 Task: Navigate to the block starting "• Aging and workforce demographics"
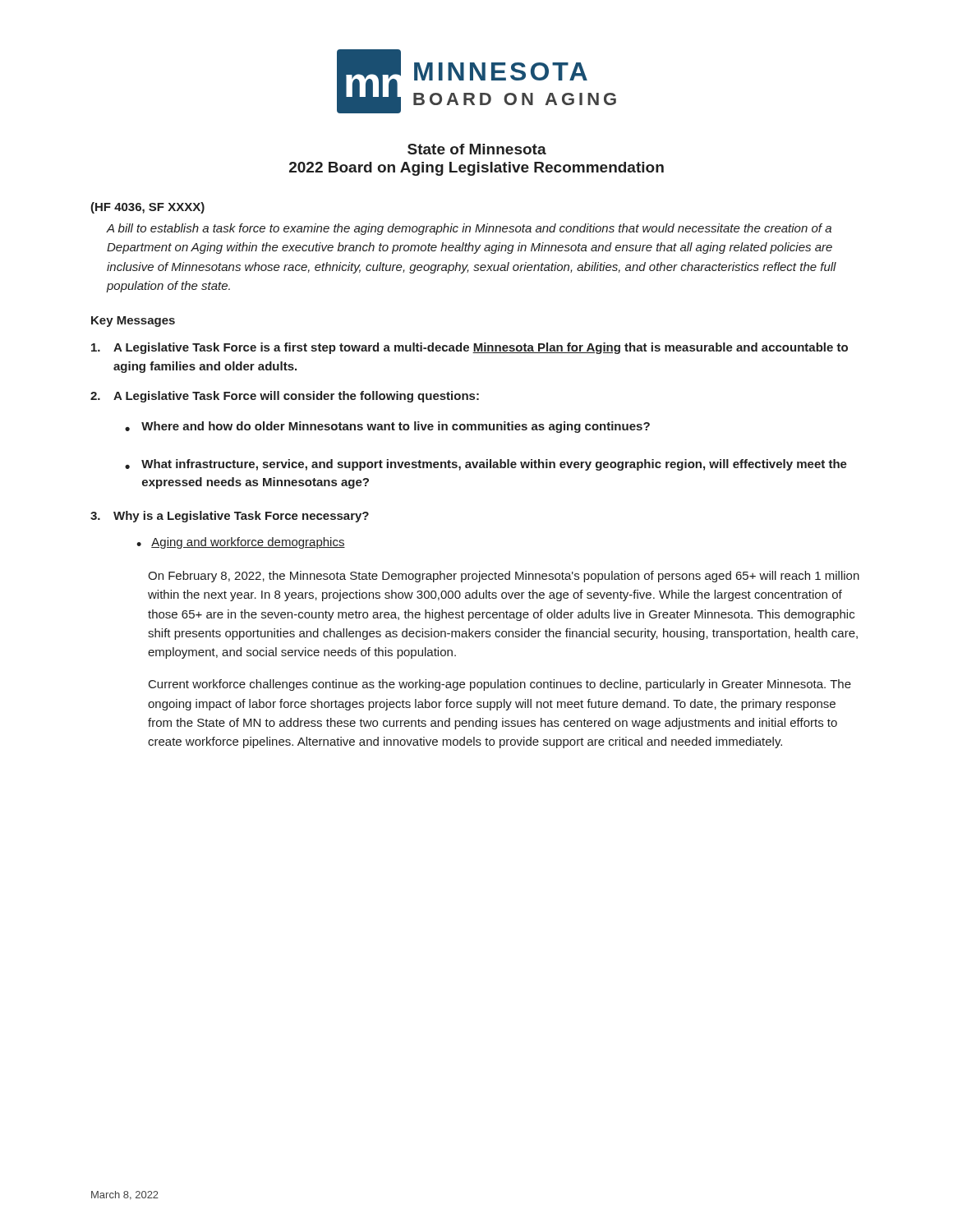241,543
